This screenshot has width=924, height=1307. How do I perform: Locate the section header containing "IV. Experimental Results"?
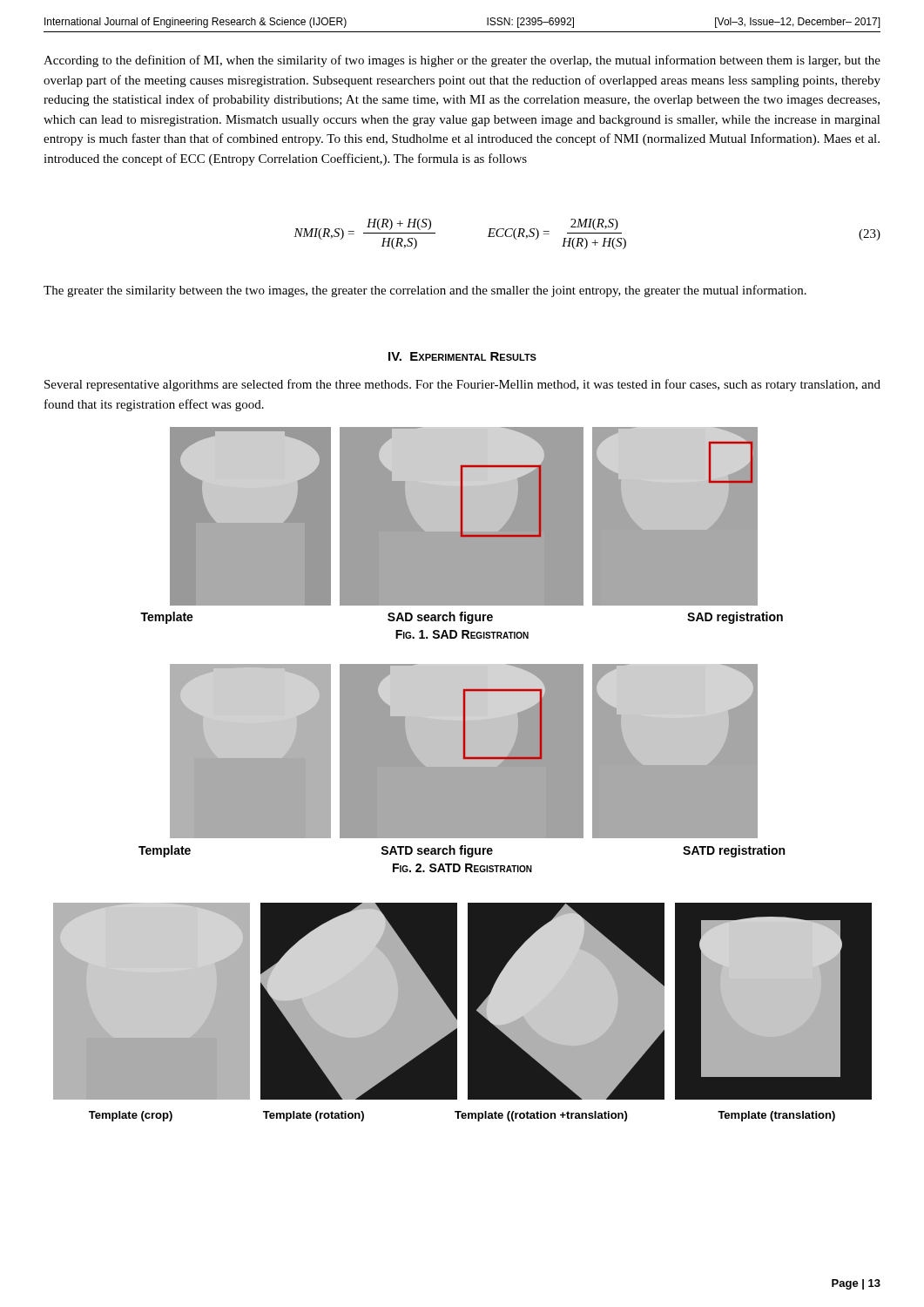tap(462, 356)
